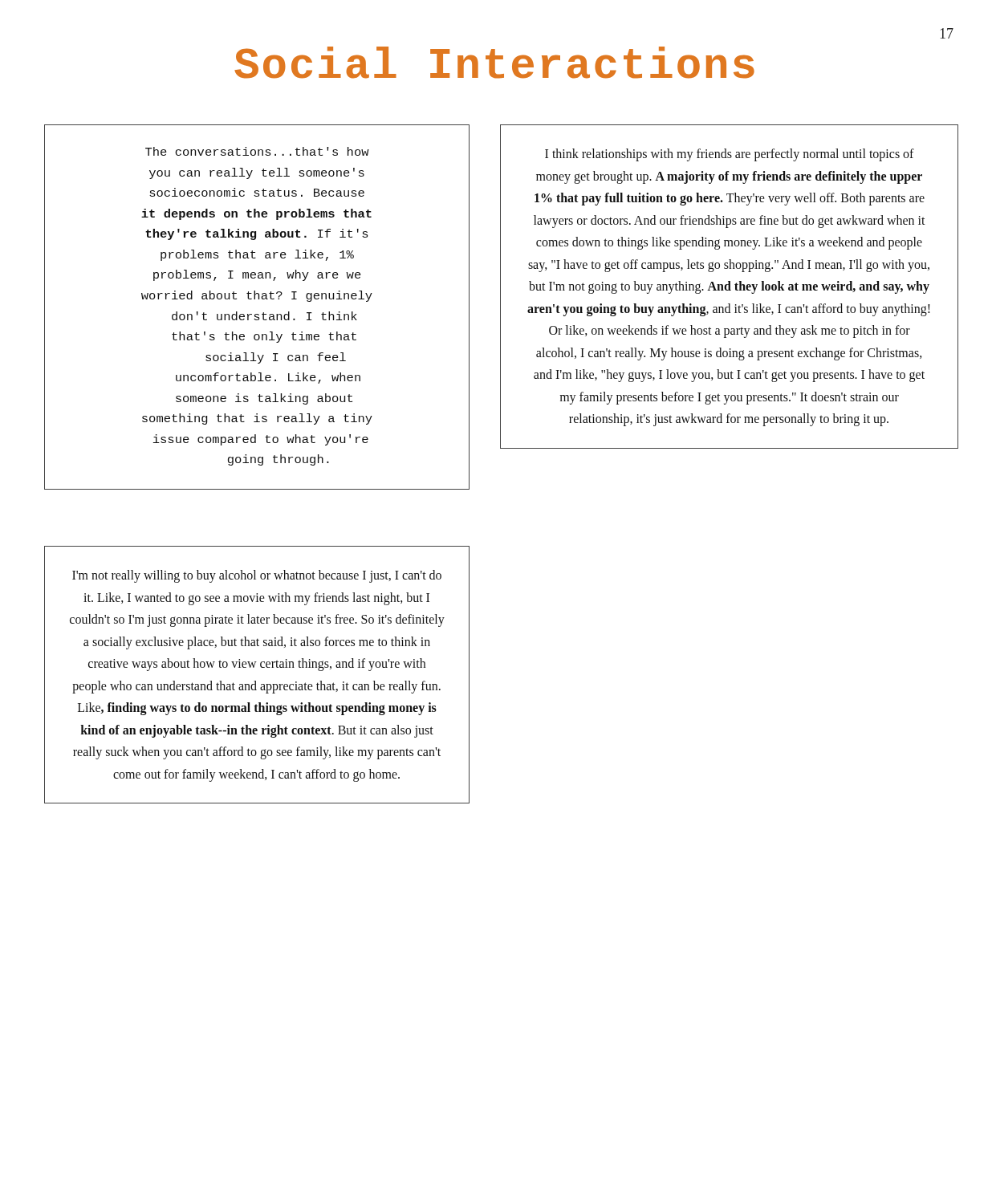
Task: Navigate to the block starting "The conversations...that's how you can"
Action: coord(257,306)
